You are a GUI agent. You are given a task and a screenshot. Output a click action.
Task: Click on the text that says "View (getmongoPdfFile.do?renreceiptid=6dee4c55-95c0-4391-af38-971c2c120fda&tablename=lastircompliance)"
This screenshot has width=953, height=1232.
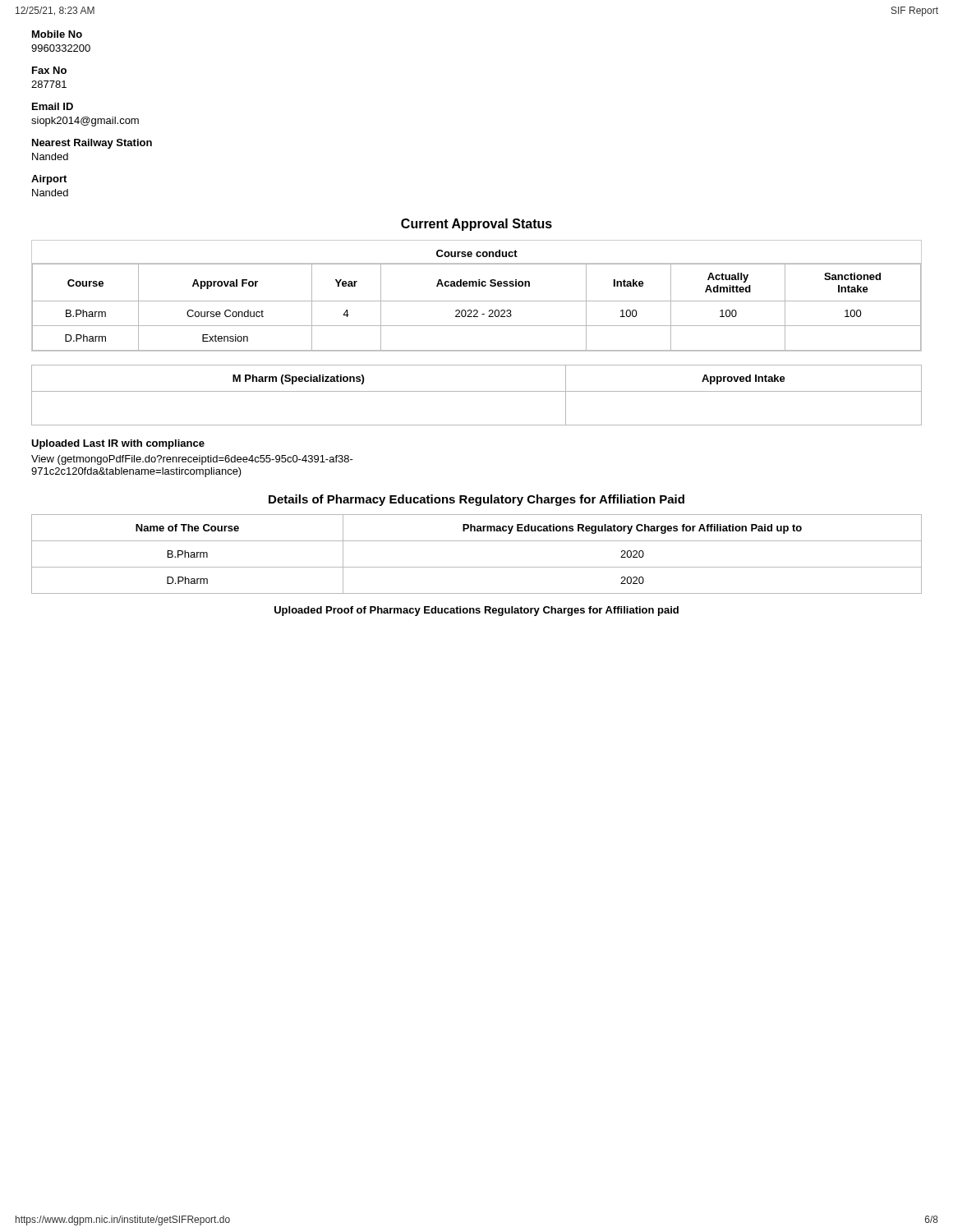click(x=192, y=465)
